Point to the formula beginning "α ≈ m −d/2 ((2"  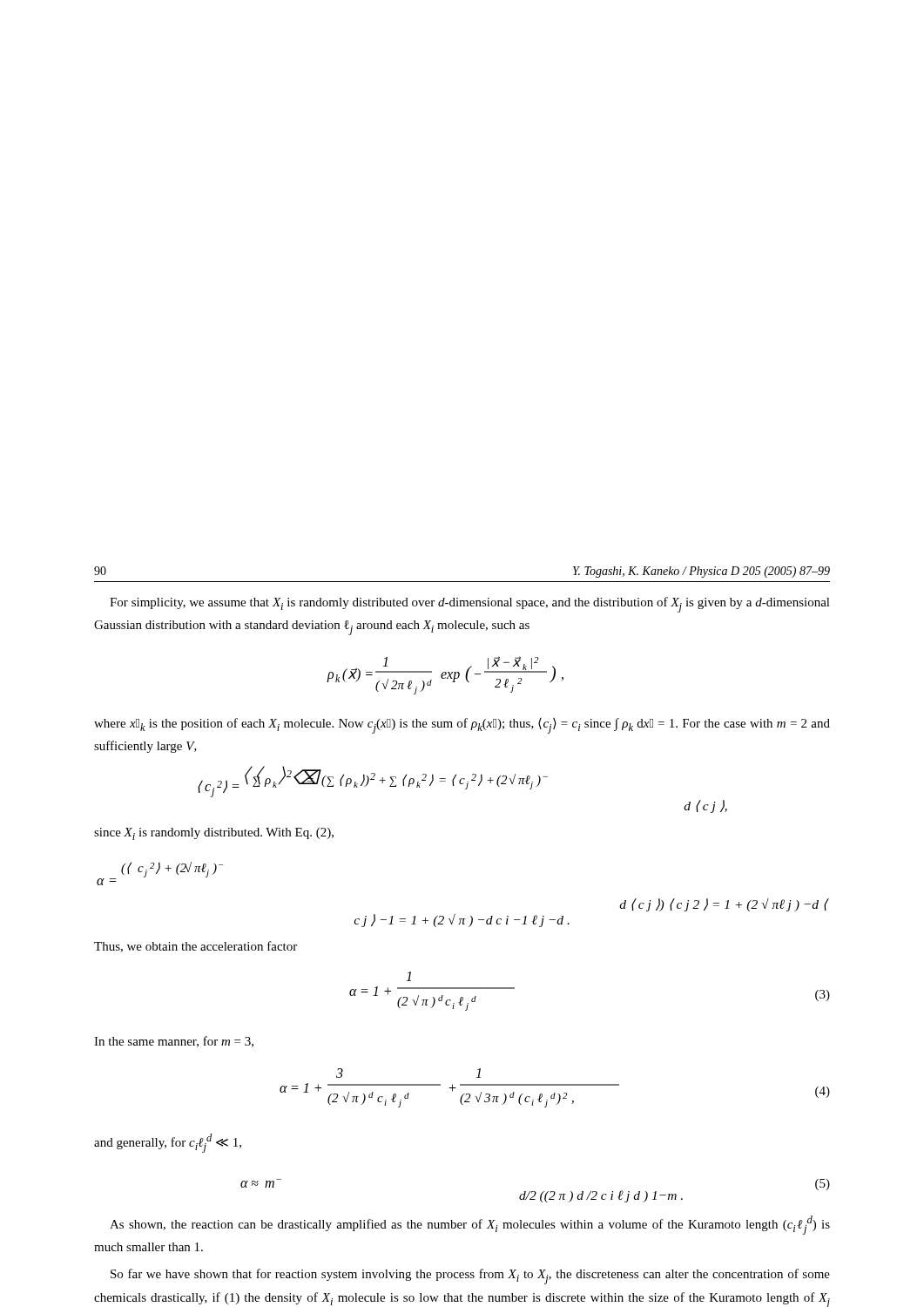click(x=535, y=1191)
